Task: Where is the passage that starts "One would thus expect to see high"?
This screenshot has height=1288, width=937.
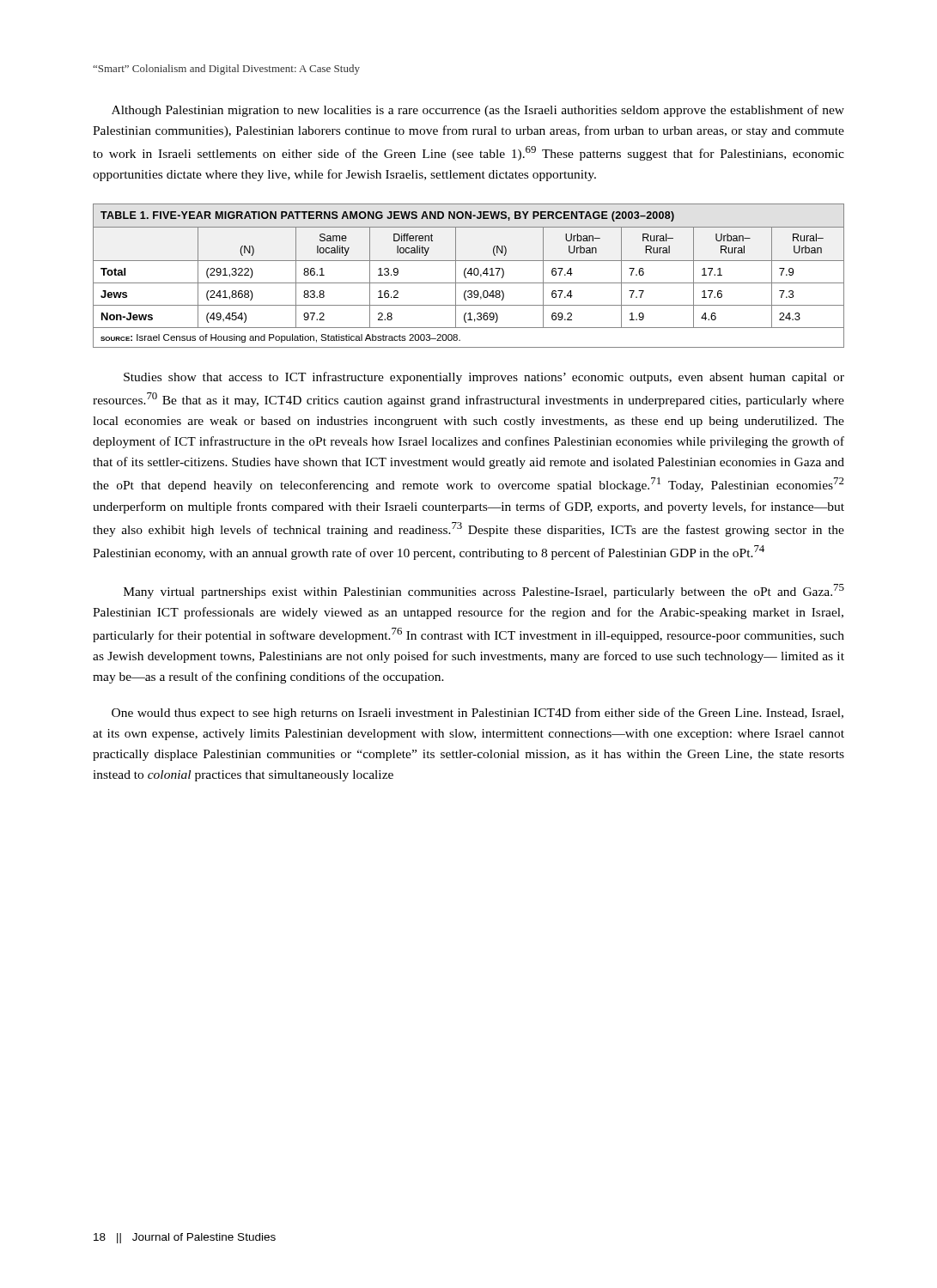Action: 468,743
